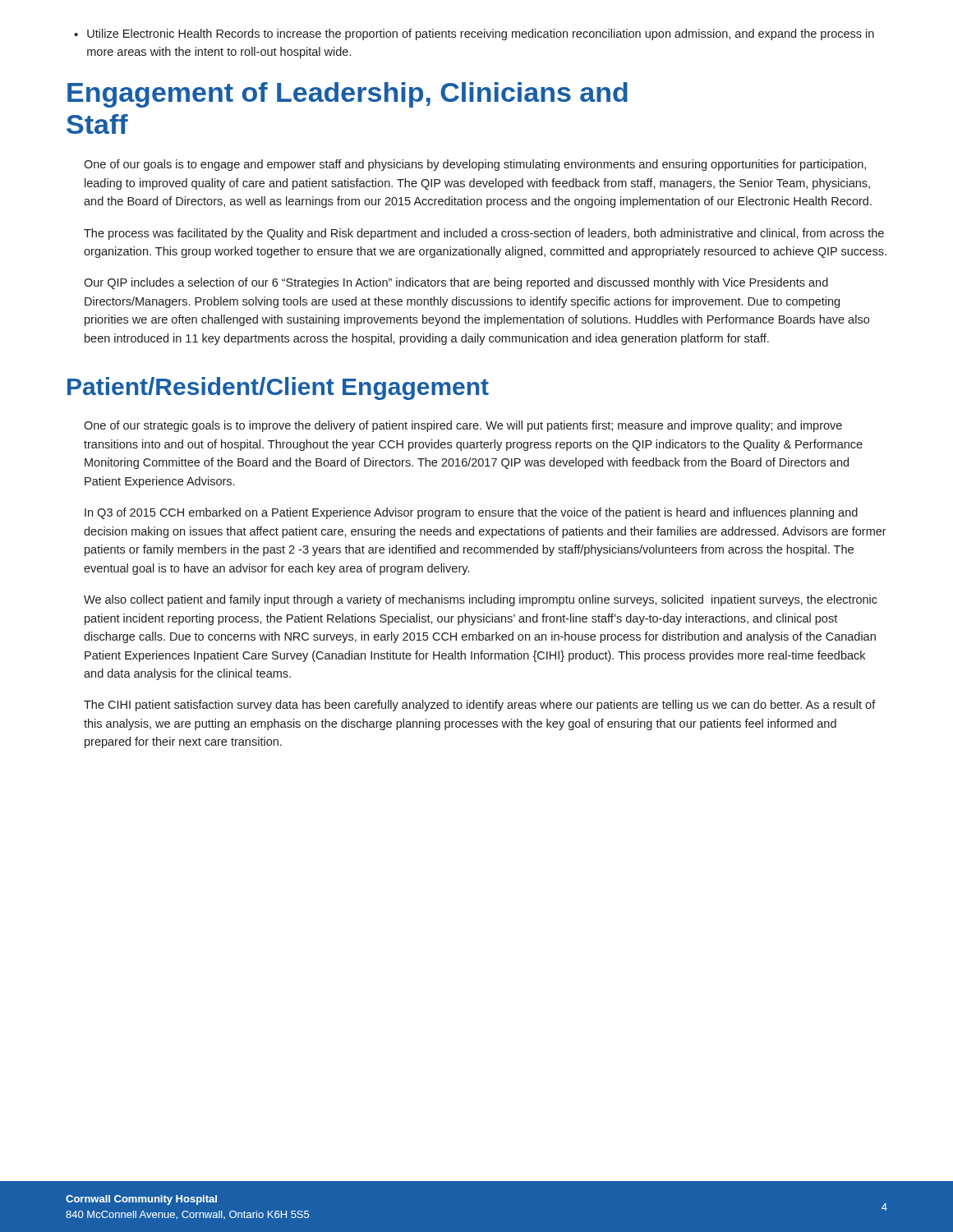Image resolution: width=953 pixels, height=1232 pixels.
Task: Point to the text block starting "Our QIP includes"
Action: point(477,311)
